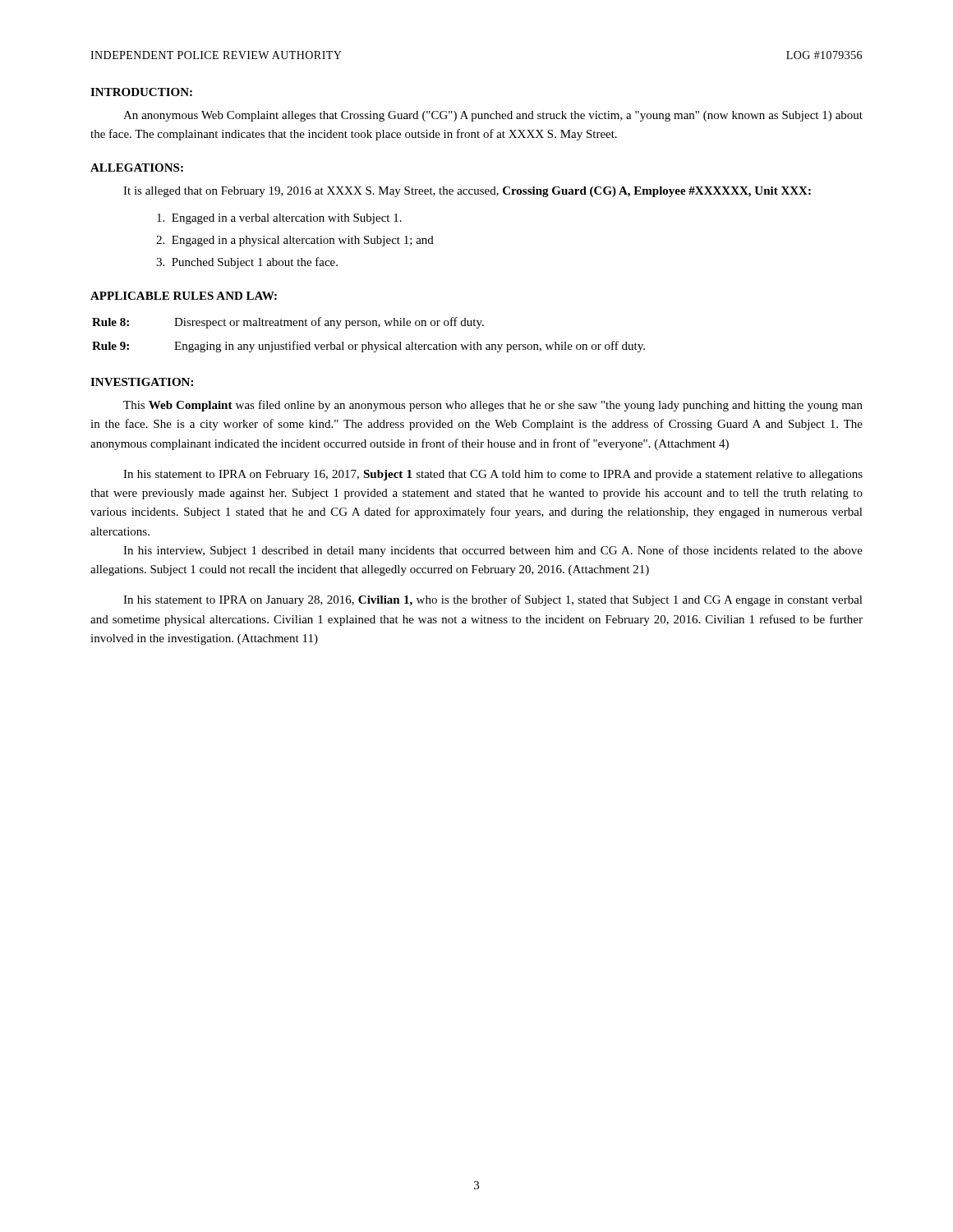This screenshot has height=1232, width=953.
Task: Locate the block of text that opens with "2. Engaged in a physical altercation with"
Action: pos(295,240)
